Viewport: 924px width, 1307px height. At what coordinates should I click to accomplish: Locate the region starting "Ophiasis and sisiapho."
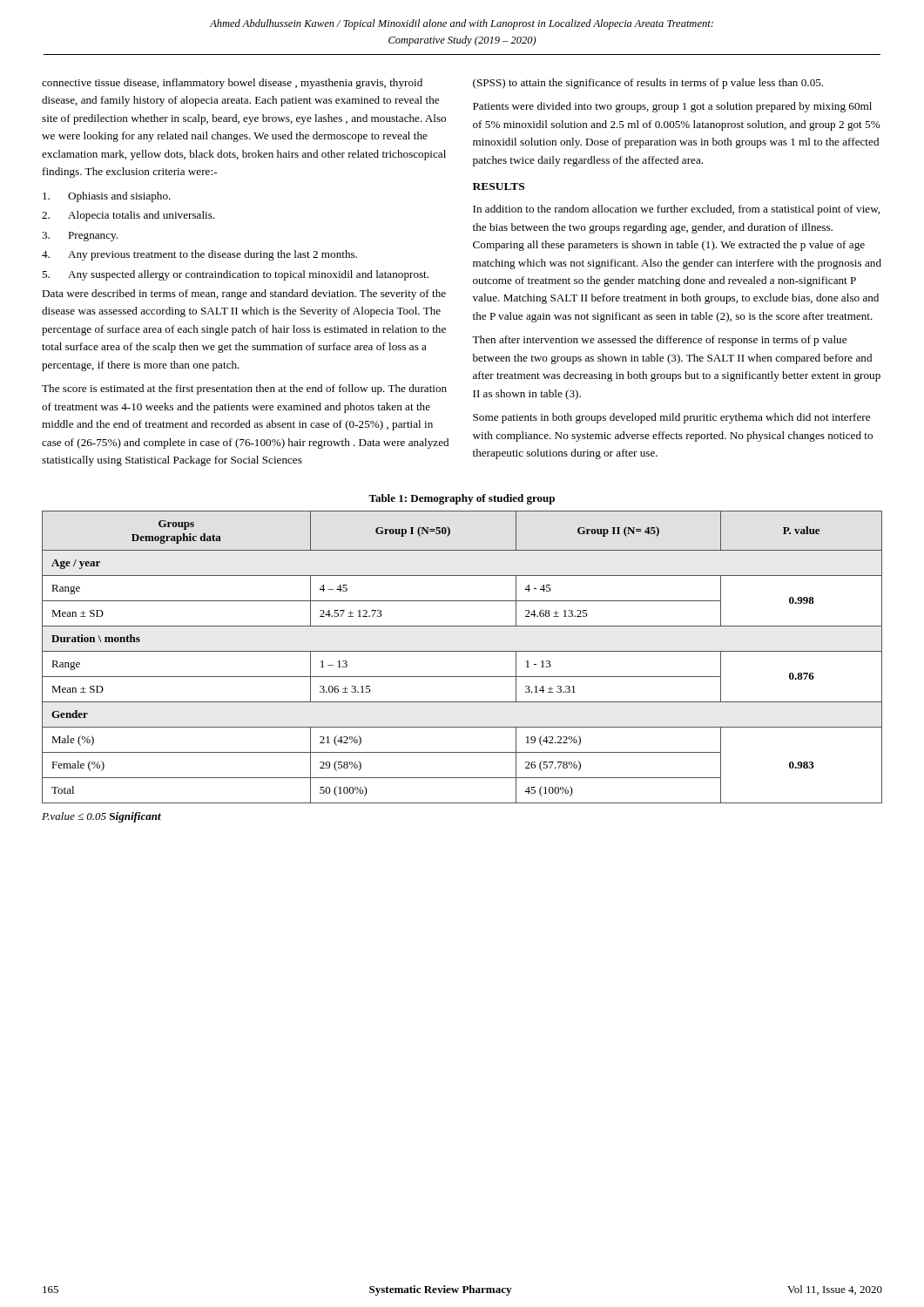[x=106, y=196]
